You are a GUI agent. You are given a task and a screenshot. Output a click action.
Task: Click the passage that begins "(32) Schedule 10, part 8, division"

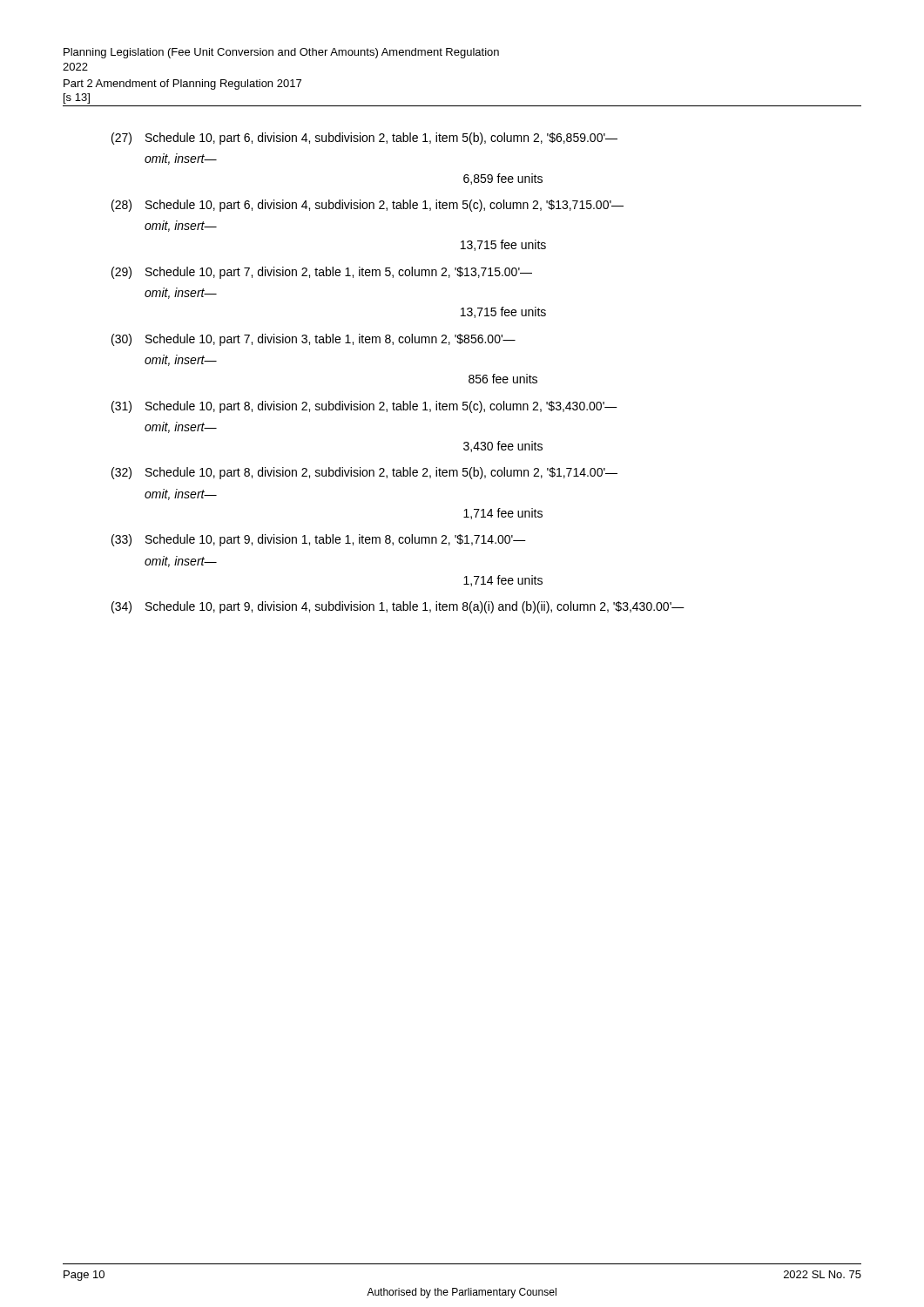pyautogui.click(x=364, y=473)
